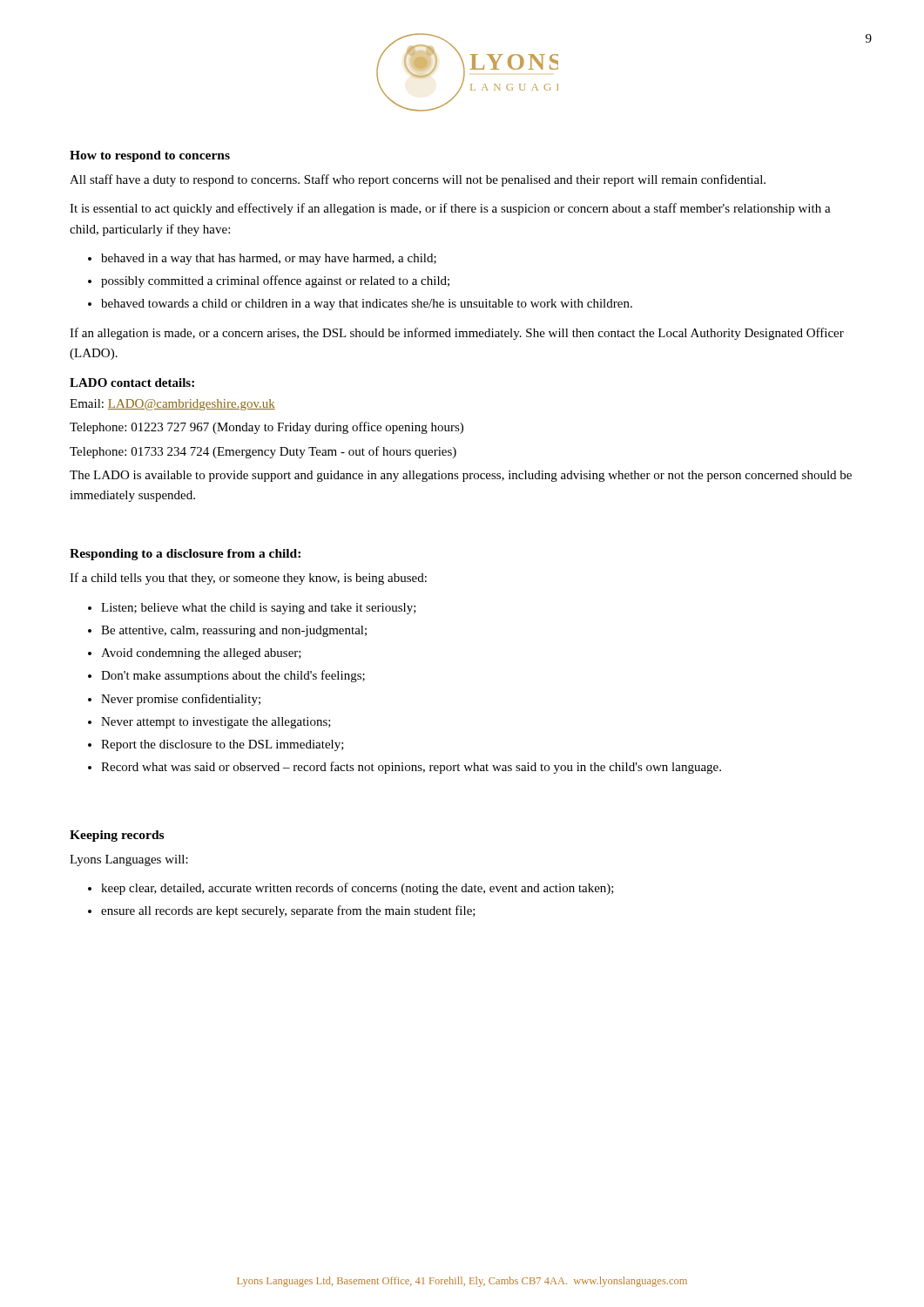Locate the list item that reads "behaved towards a child or children in a"

(x=367, y=303)
